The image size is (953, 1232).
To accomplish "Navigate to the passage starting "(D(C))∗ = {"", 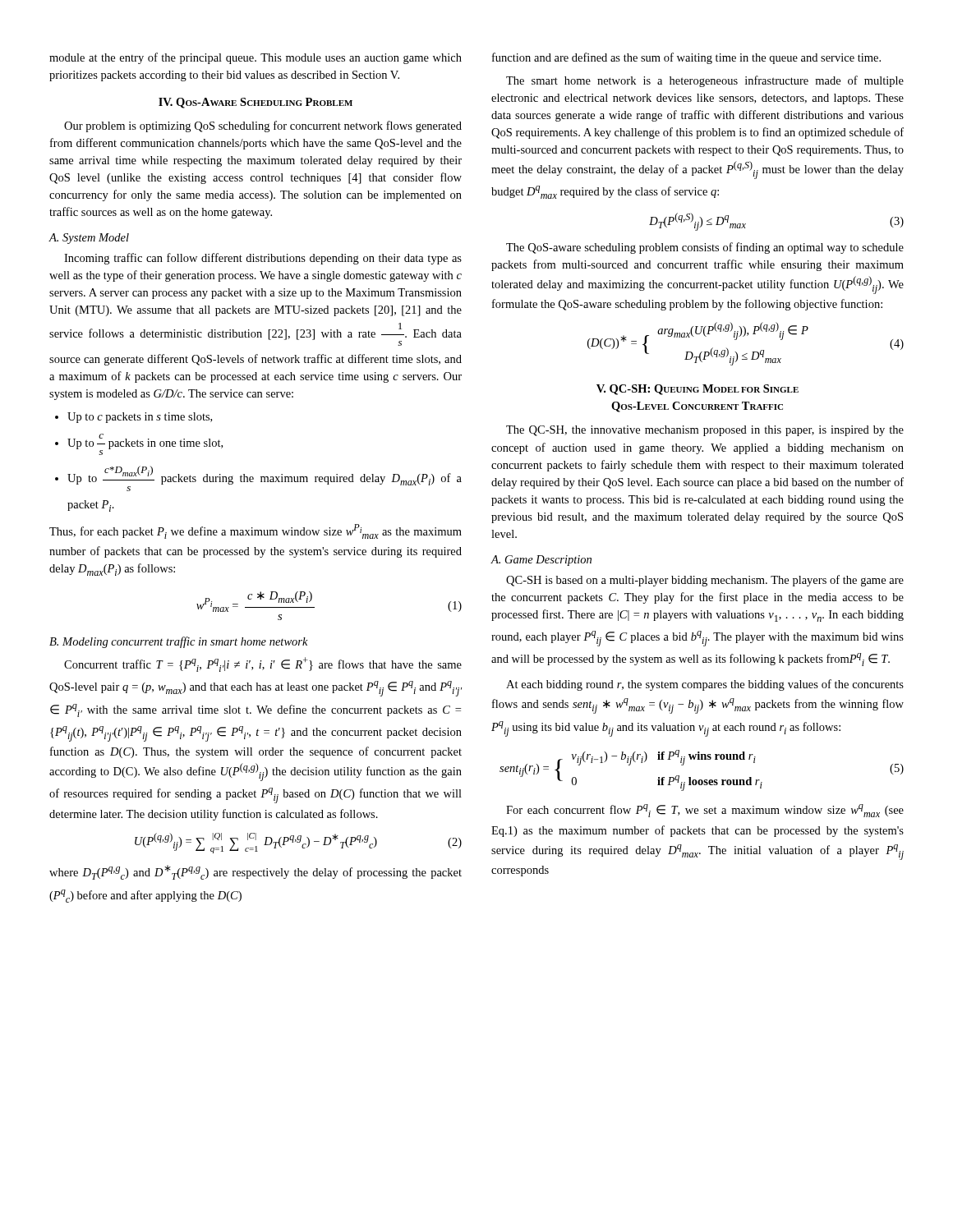I will tap(745, 343).
